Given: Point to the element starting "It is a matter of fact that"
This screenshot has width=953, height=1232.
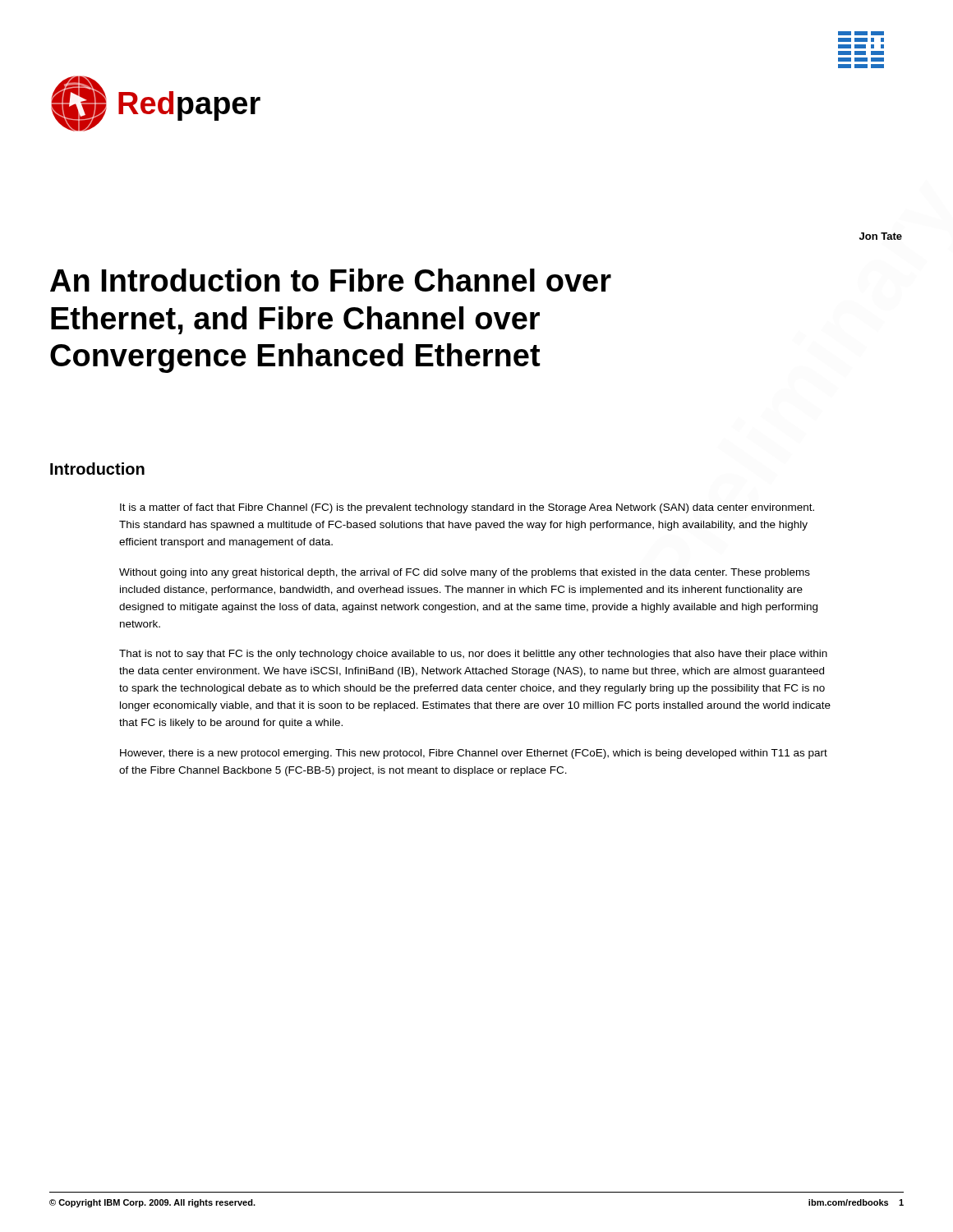Looking at the screenshot, I should tap(467, 524).
